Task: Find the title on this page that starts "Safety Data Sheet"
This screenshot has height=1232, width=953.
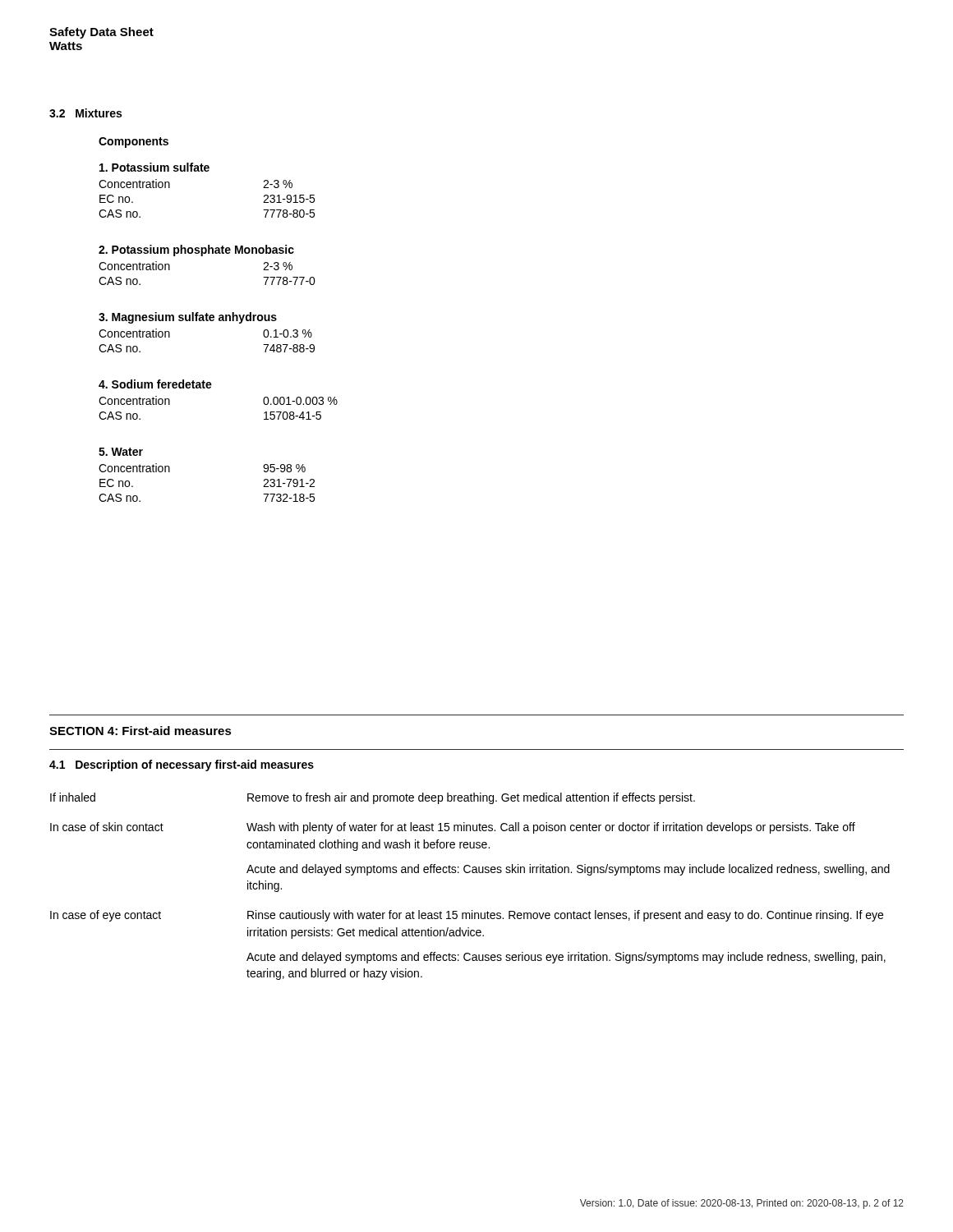Action: 101,39
